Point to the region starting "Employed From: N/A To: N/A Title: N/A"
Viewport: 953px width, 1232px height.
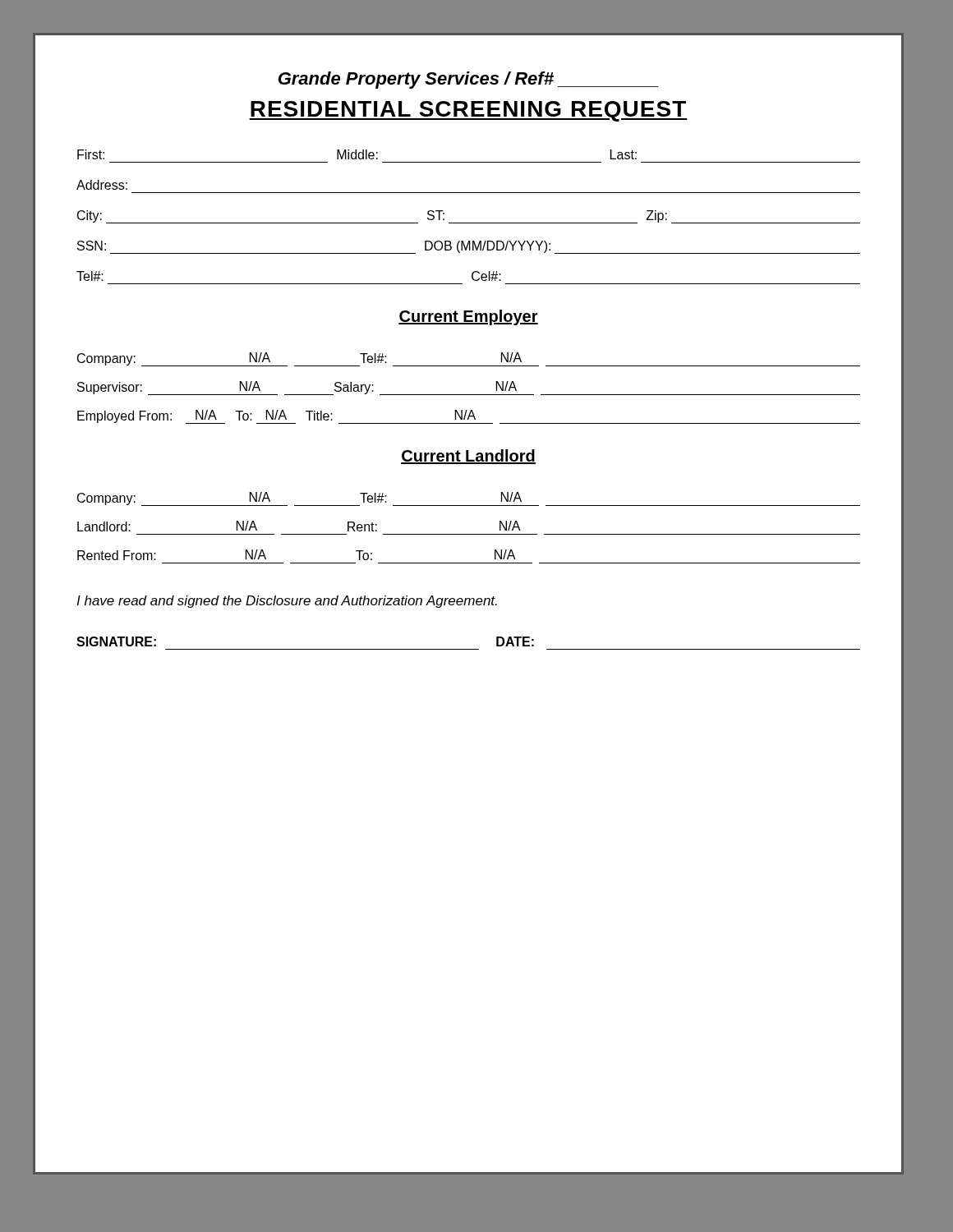pos(468,416)
